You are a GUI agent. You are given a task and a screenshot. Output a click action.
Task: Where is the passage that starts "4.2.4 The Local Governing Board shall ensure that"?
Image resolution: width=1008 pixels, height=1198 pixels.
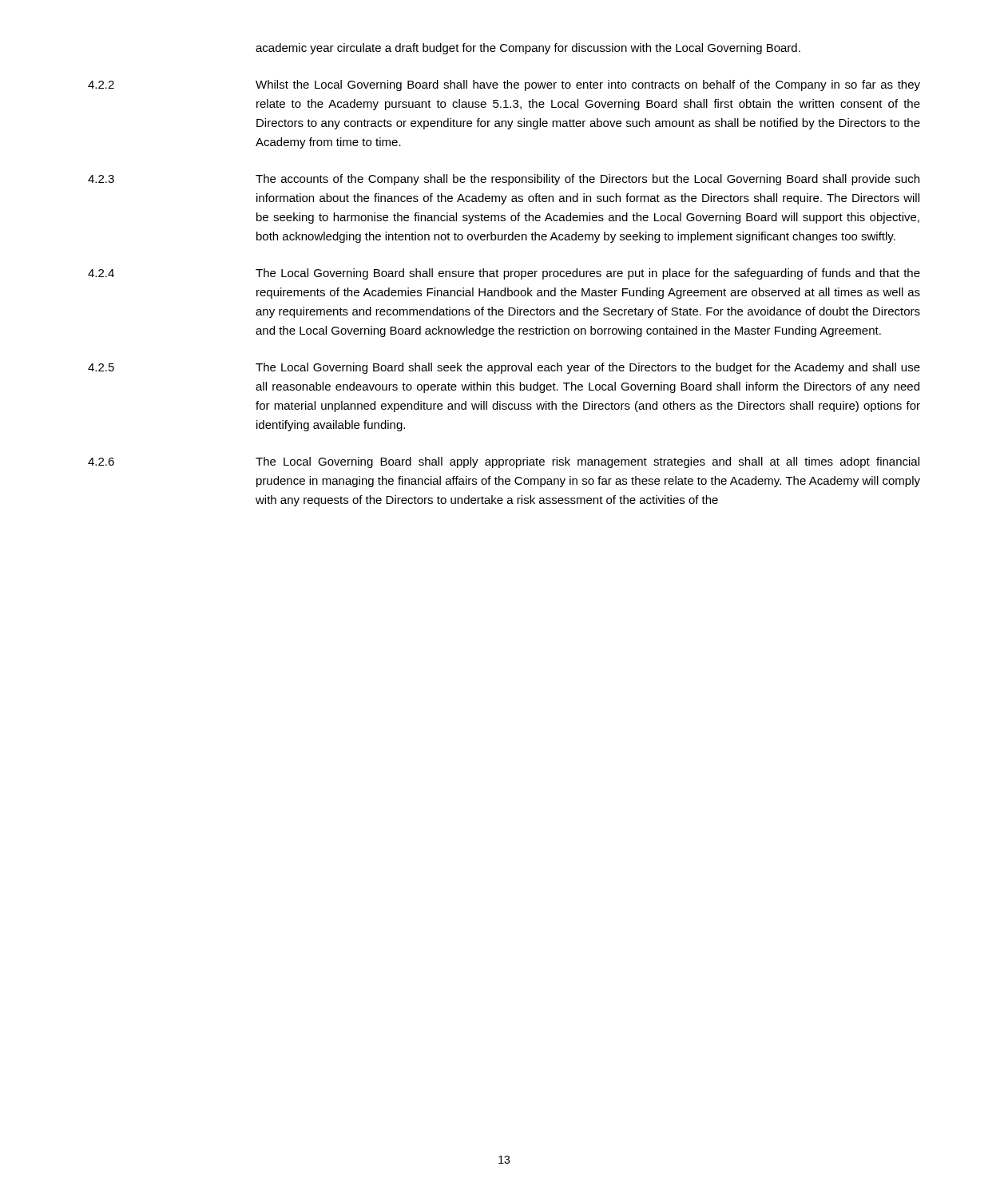coord(504,302)
